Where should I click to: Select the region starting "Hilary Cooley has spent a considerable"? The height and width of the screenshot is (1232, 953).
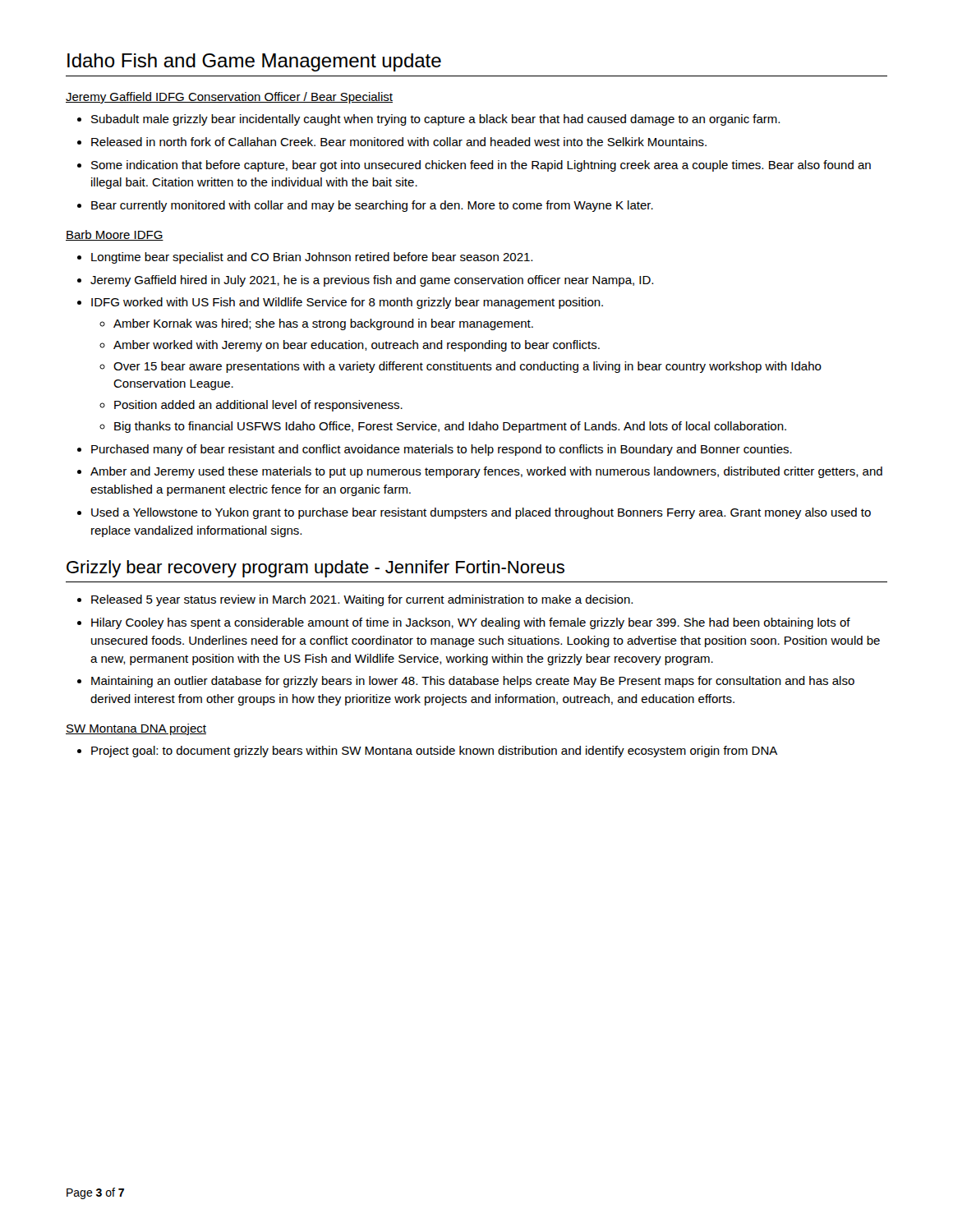pyautogui.click(x=485, y=640)
